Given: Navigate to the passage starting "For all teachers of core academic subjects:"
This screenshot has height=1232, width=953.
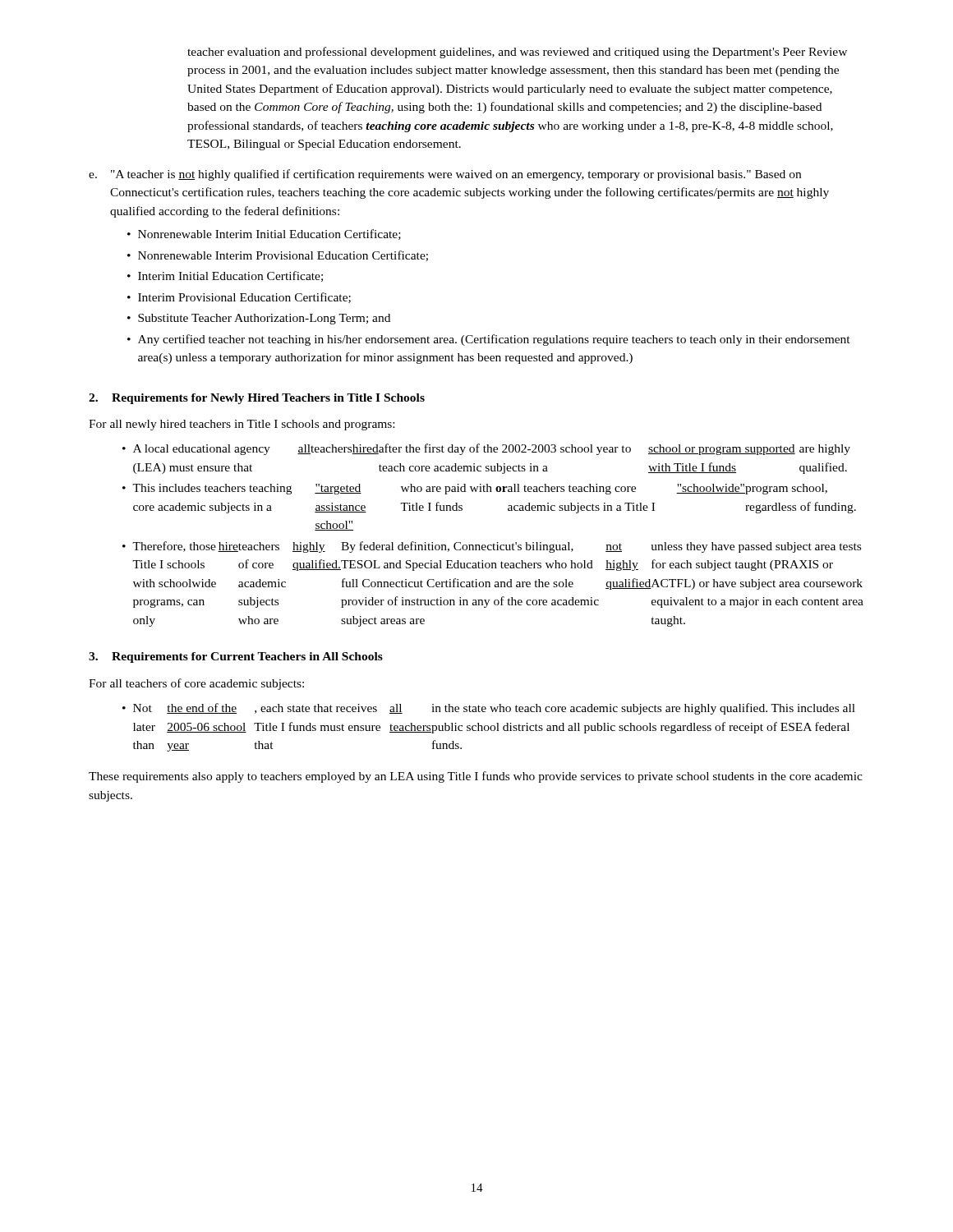Looking at the screenshot, I should click(197, 683).
